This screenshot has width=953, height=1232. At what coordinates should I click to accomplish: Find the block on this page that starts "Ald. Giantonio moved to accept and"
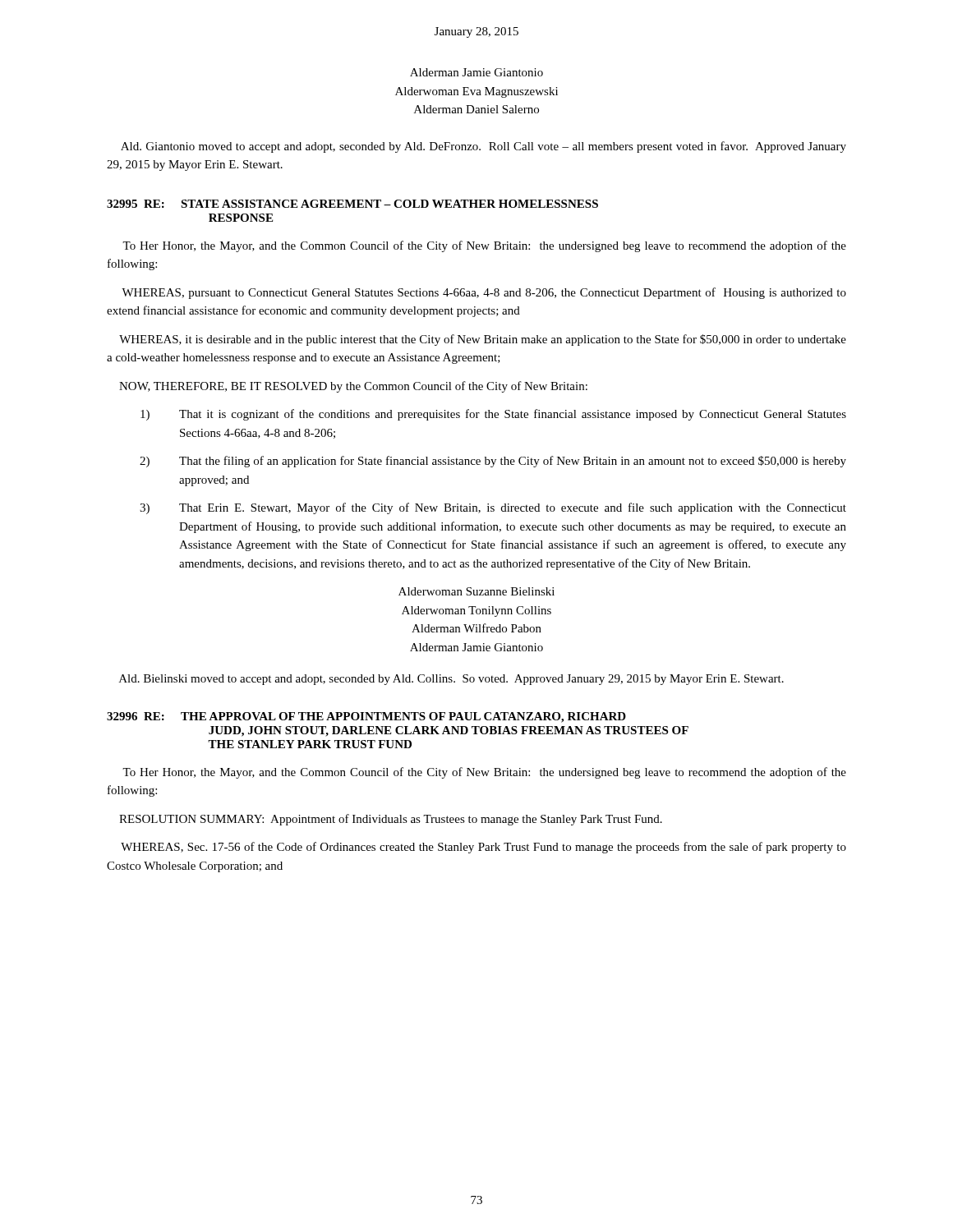(x=476, y=155)
